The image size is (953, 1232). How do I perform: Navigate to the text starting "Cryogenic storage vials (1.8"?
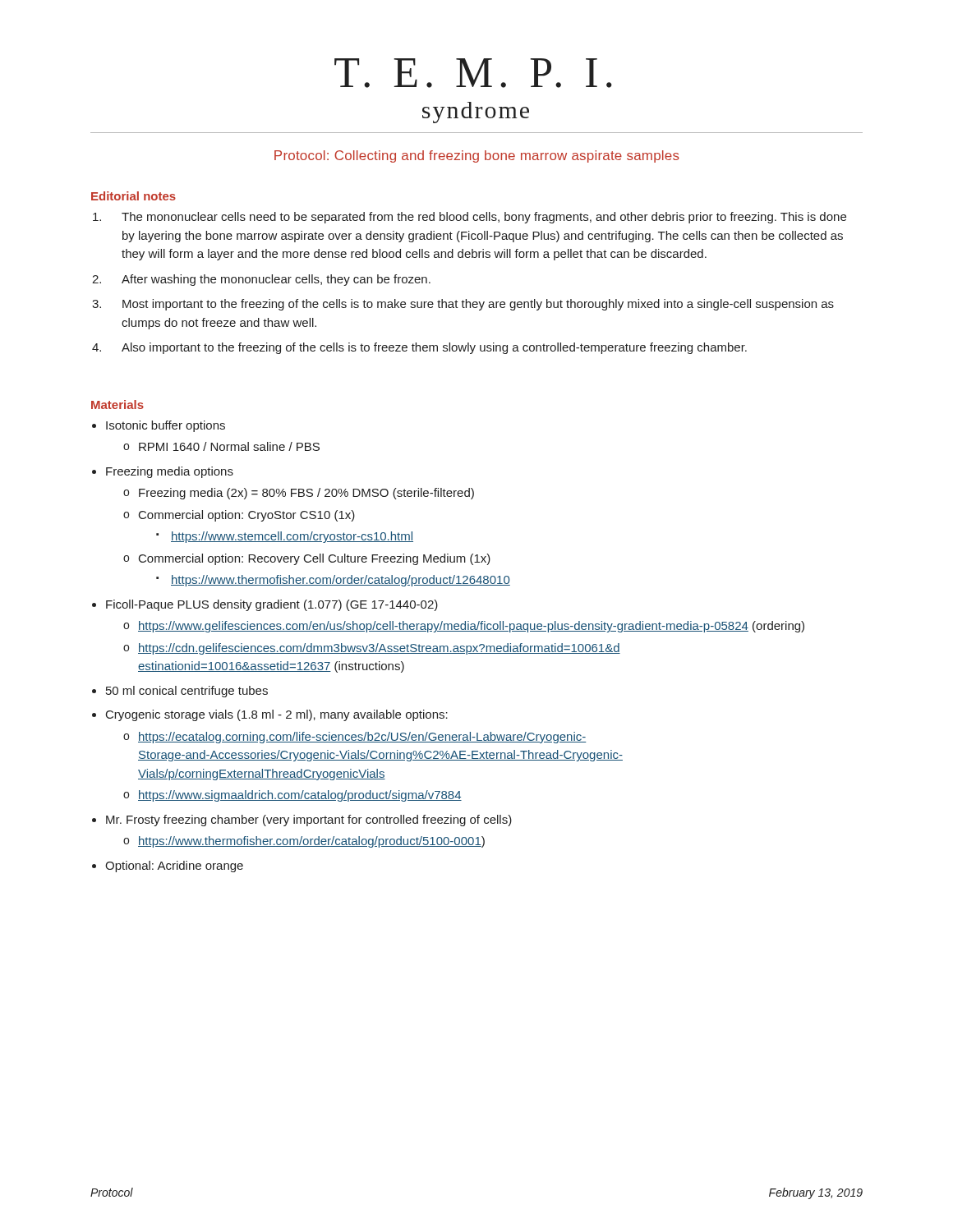(484, 756)
